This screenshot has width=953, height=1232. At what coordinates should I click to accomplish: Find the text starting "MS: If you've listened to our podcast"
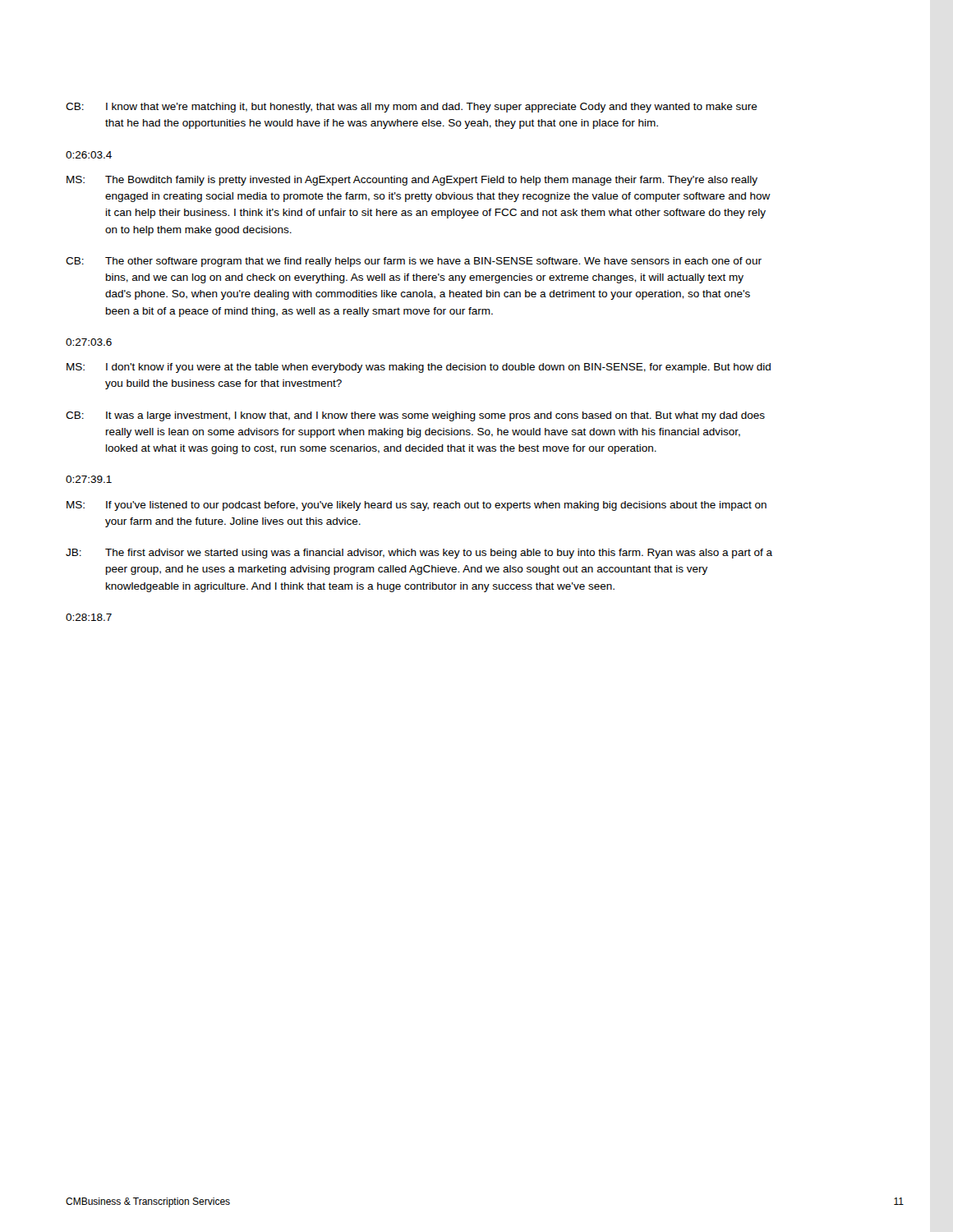tap(419, 513)
